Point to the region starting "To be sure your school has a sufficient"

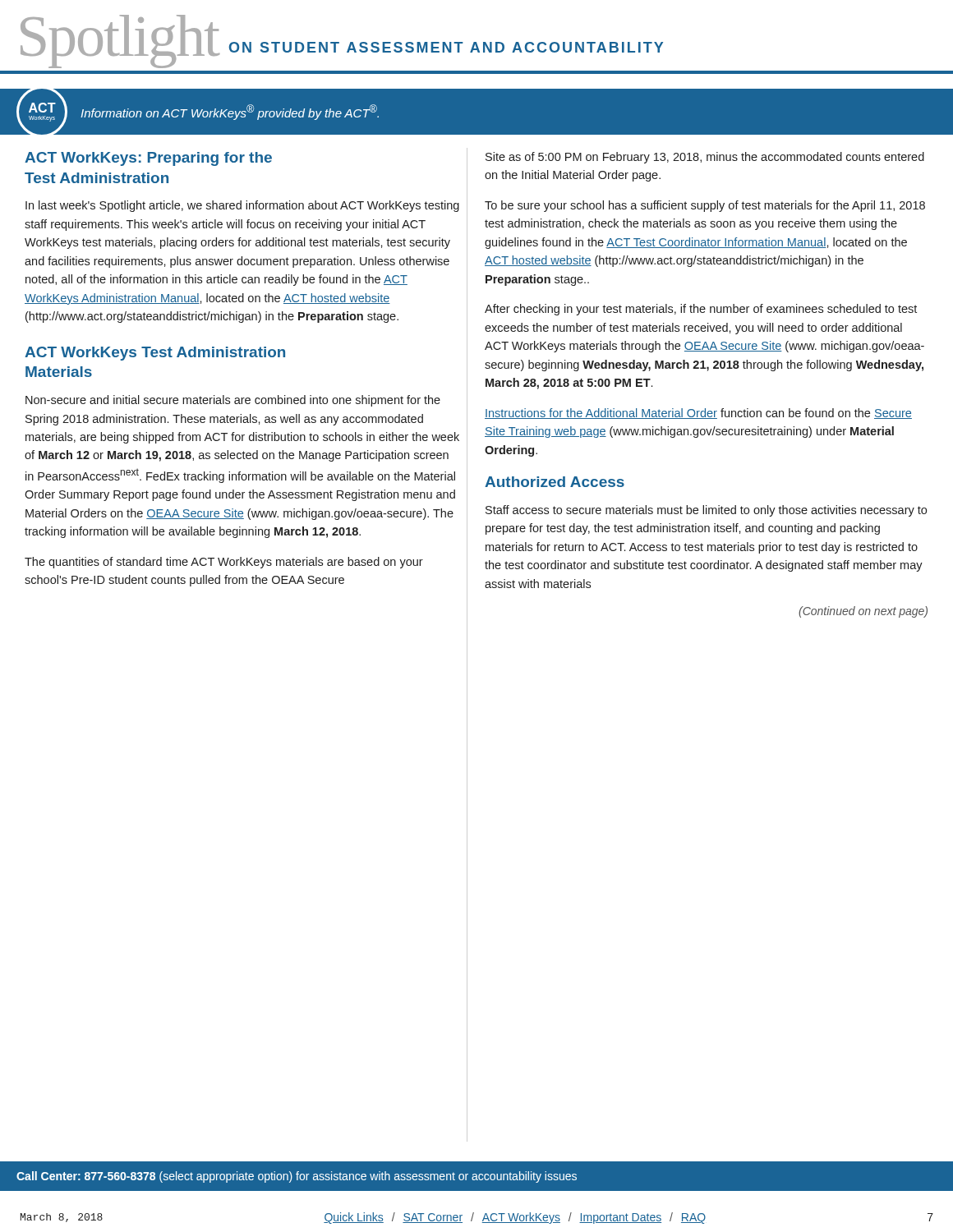705,242
